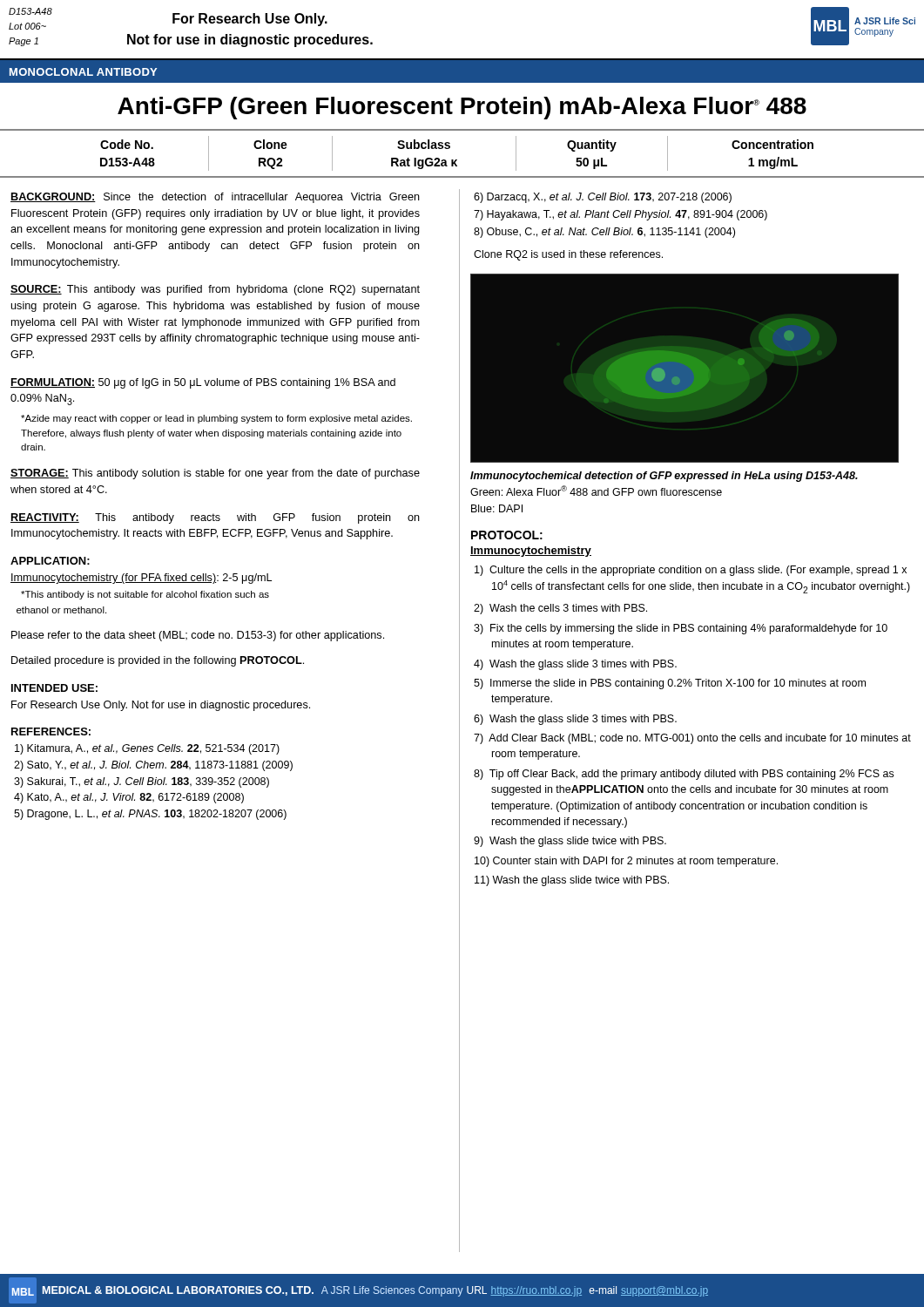
Task: Click on the element starting "3) Sakurai, T., et al.,"
Action: [142, 781]
